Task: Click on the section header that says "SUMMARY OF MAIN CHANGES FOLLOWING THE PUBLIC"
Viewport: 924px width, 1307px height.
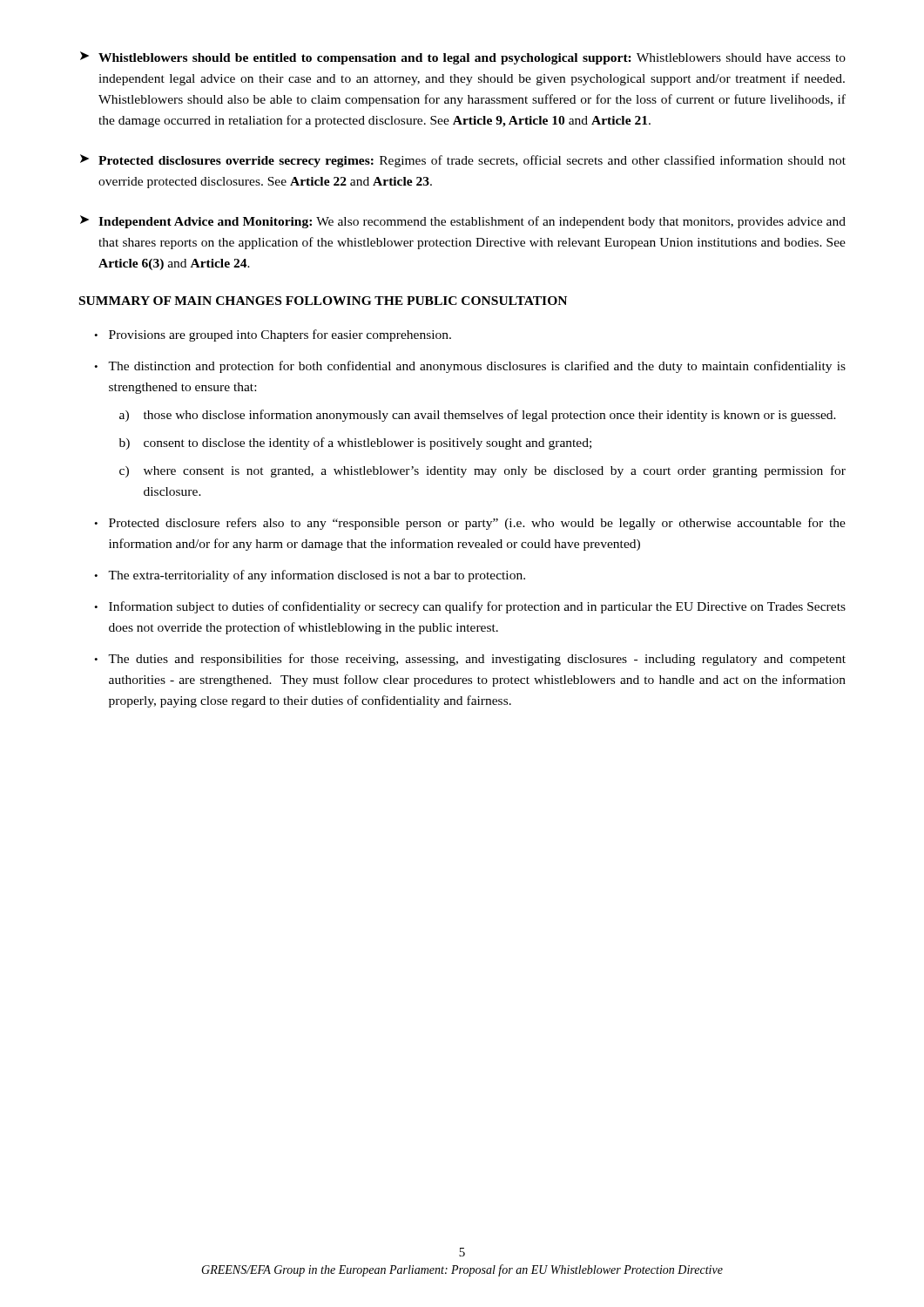Action: click(x=323, y=300)
